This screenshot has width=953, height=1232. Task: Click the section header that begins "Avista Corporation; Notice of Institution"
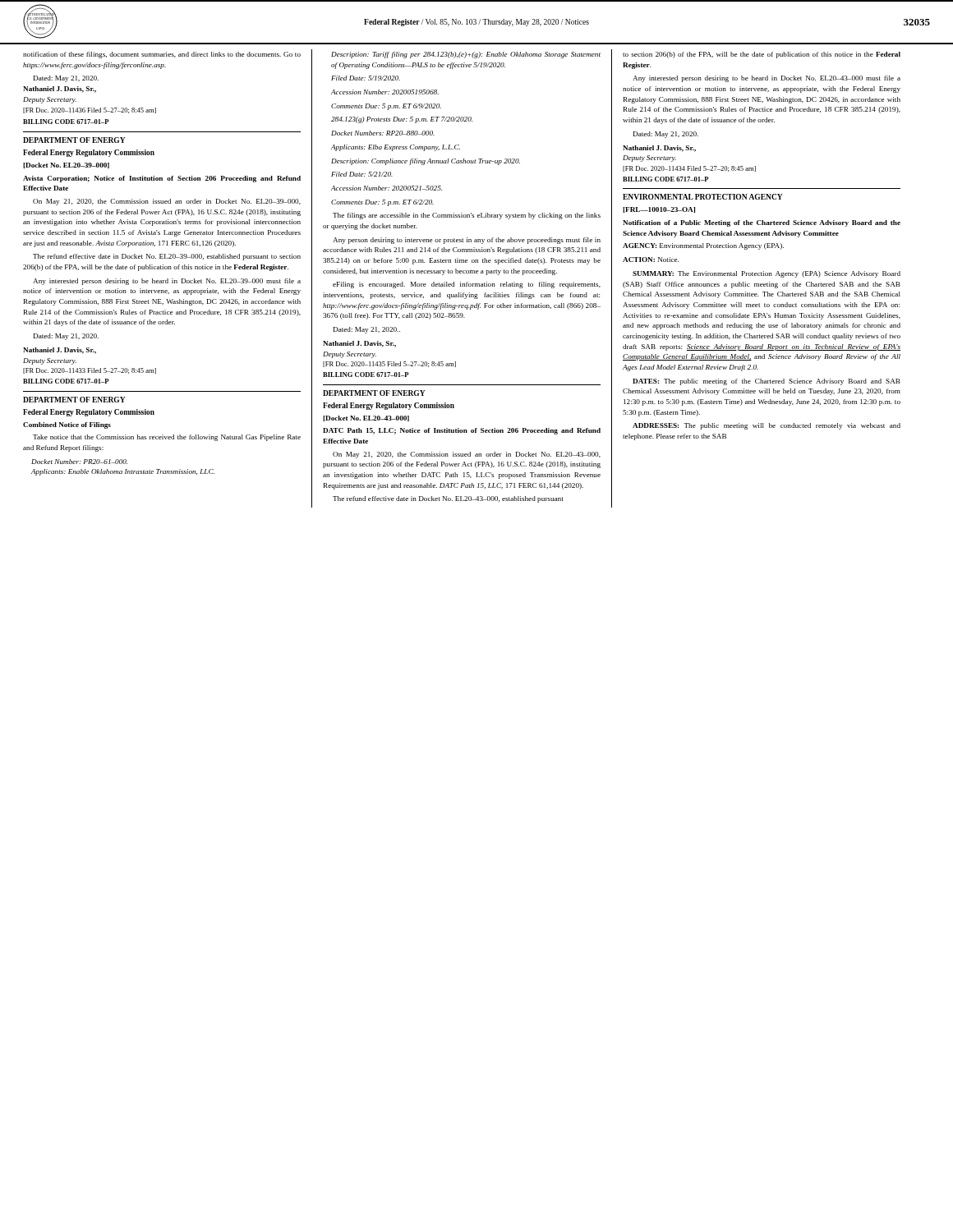(162, 183)
